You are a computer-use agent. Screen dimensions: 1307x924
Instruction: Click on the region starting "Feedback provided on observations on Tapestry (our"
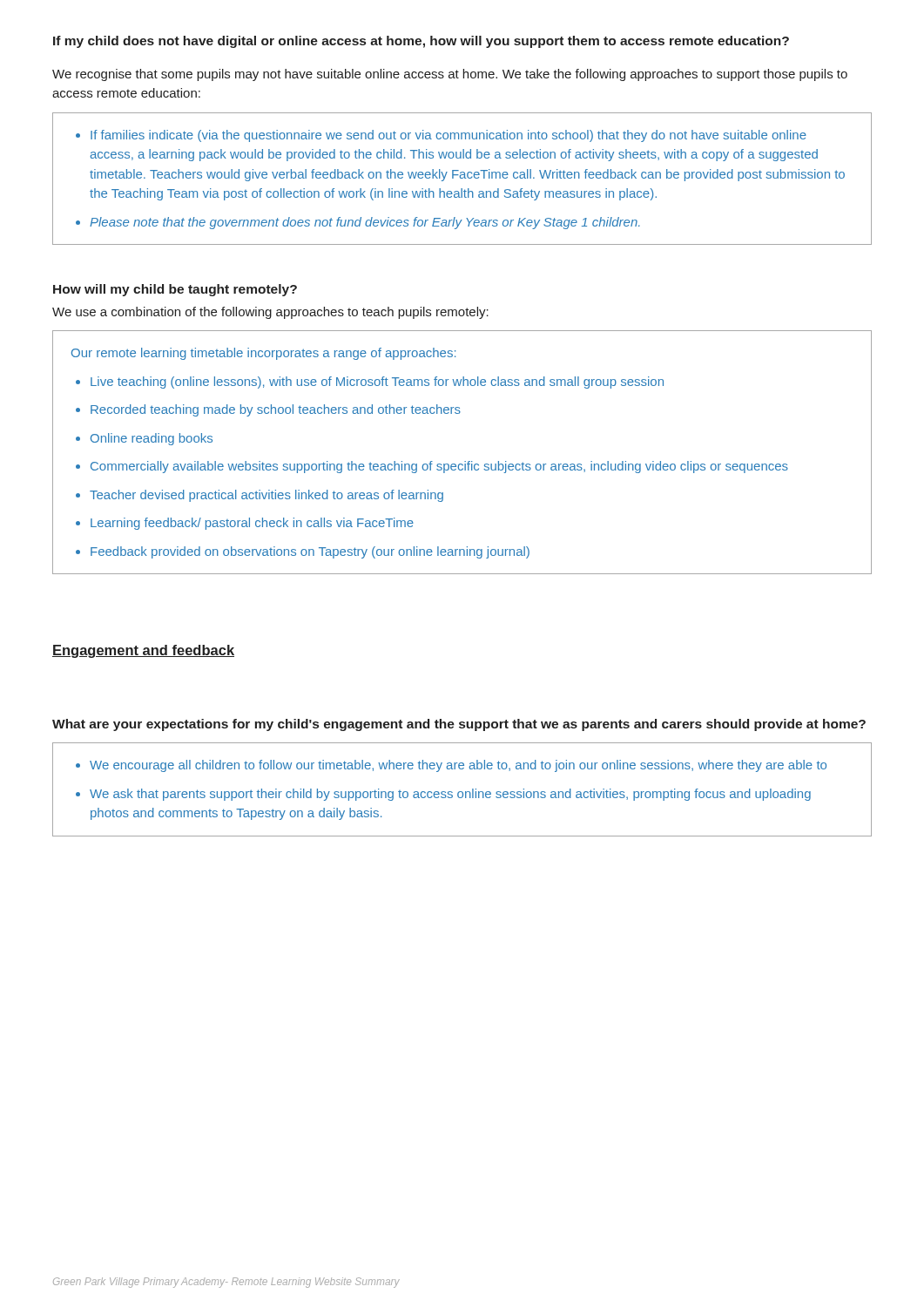310,551
